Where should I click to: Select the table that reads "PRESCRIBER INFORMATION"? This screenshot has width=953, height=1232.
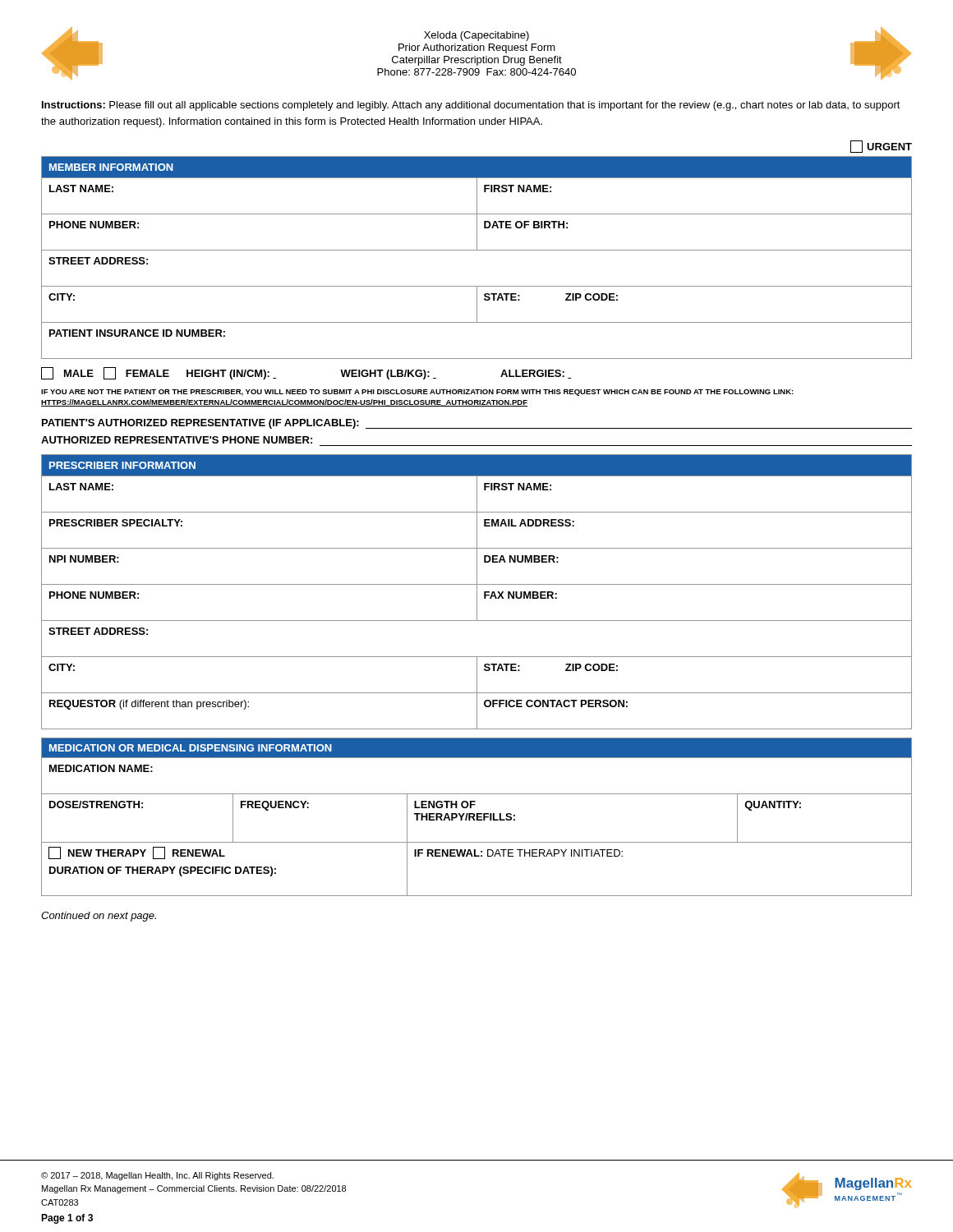pos(476,591)
